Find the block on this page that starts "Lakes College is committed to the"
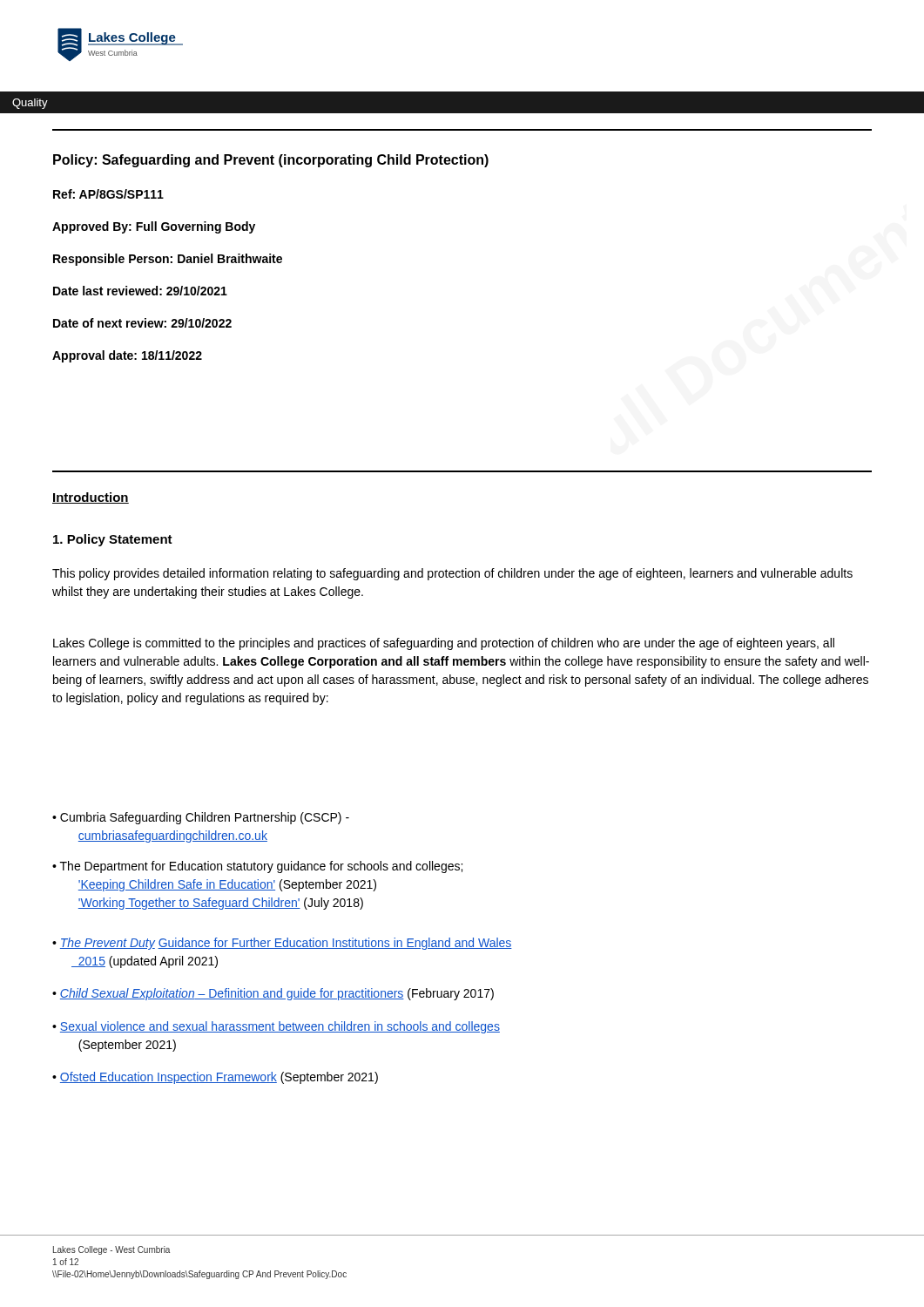924x1307 pixels. click(x=461, y=670)
